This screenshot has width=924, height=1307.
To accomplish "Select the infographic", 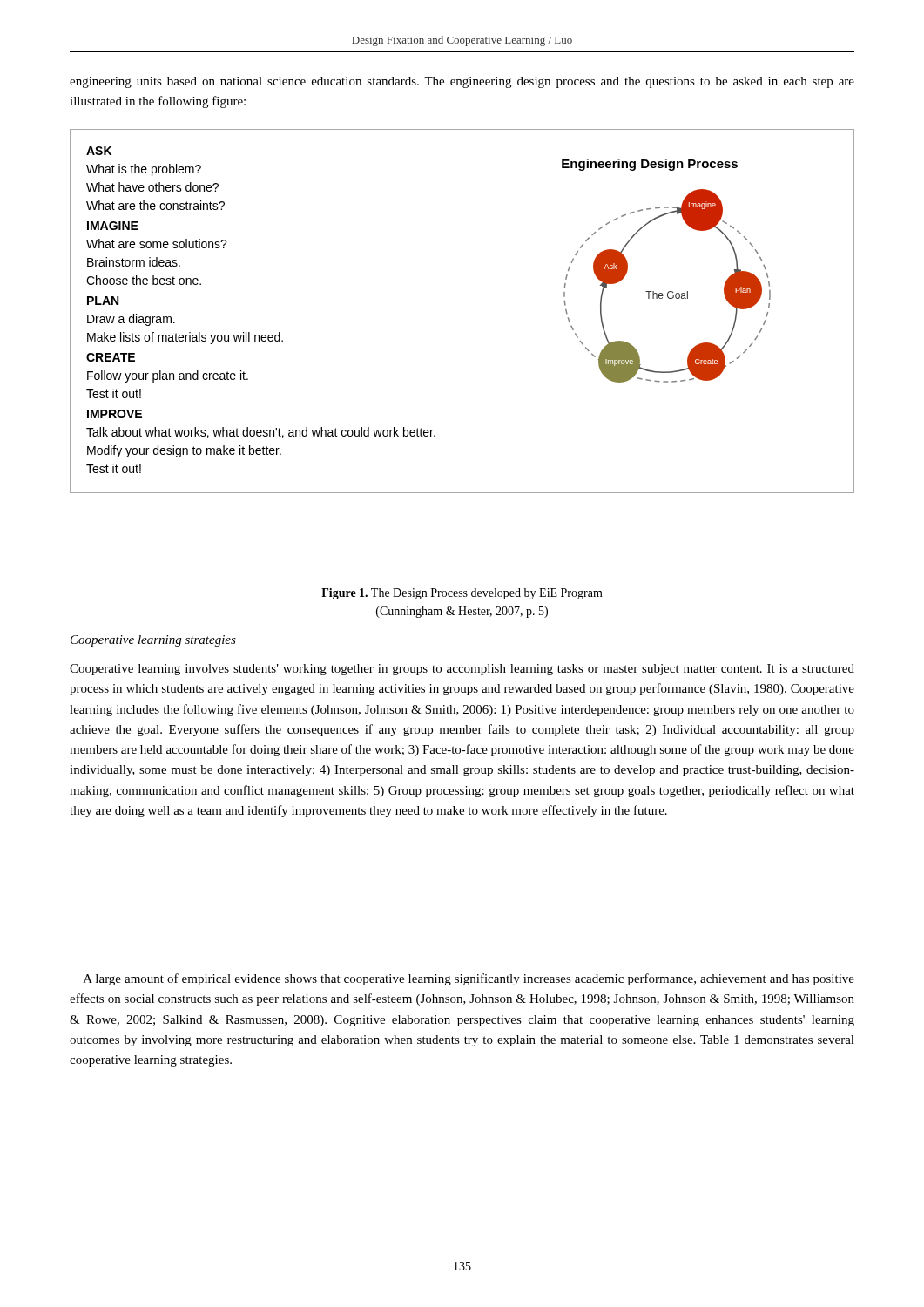I will tap(462, 311).
